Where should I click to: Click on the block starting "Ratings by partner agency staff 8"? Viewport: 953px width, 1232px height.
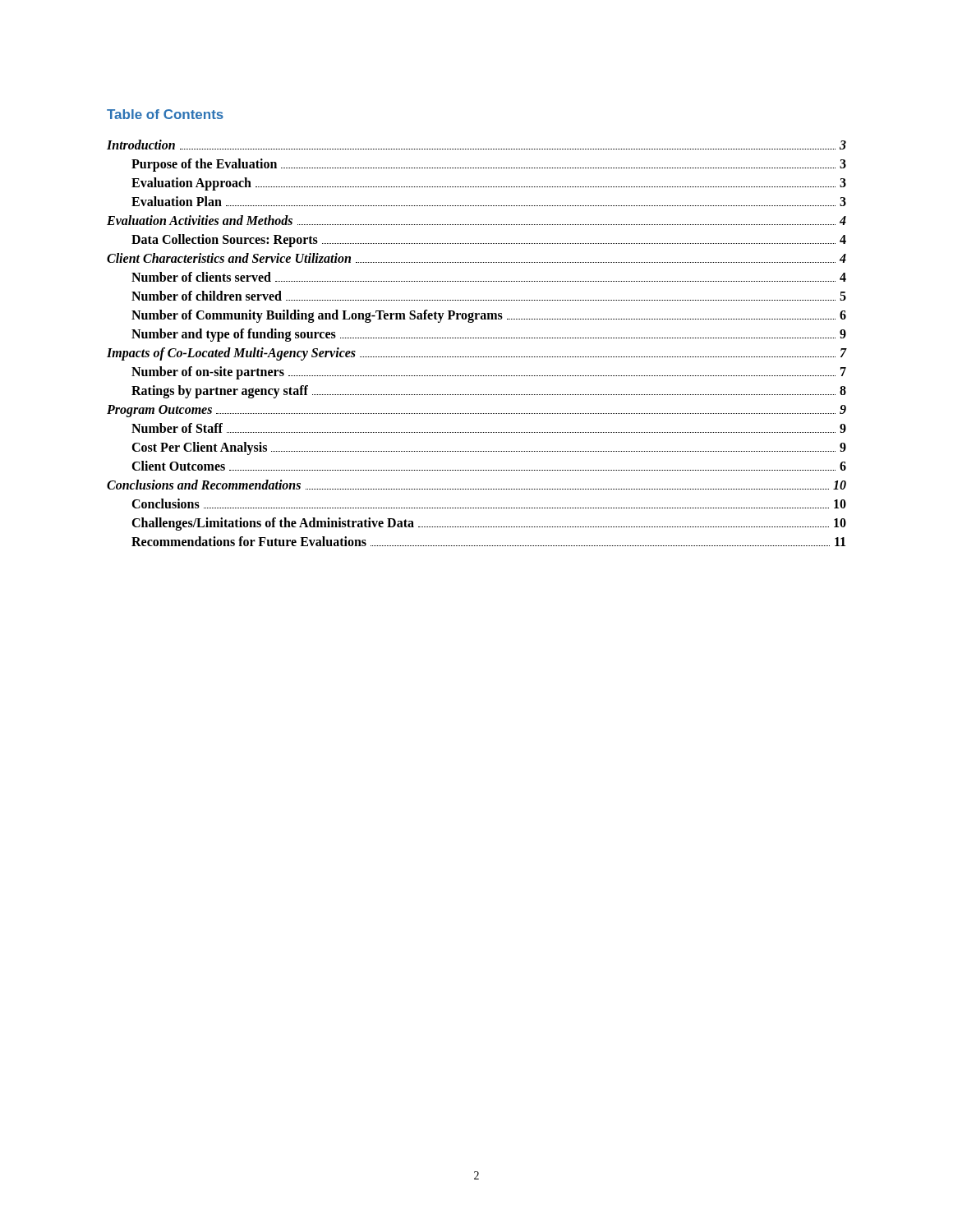(x=476, y=391)
